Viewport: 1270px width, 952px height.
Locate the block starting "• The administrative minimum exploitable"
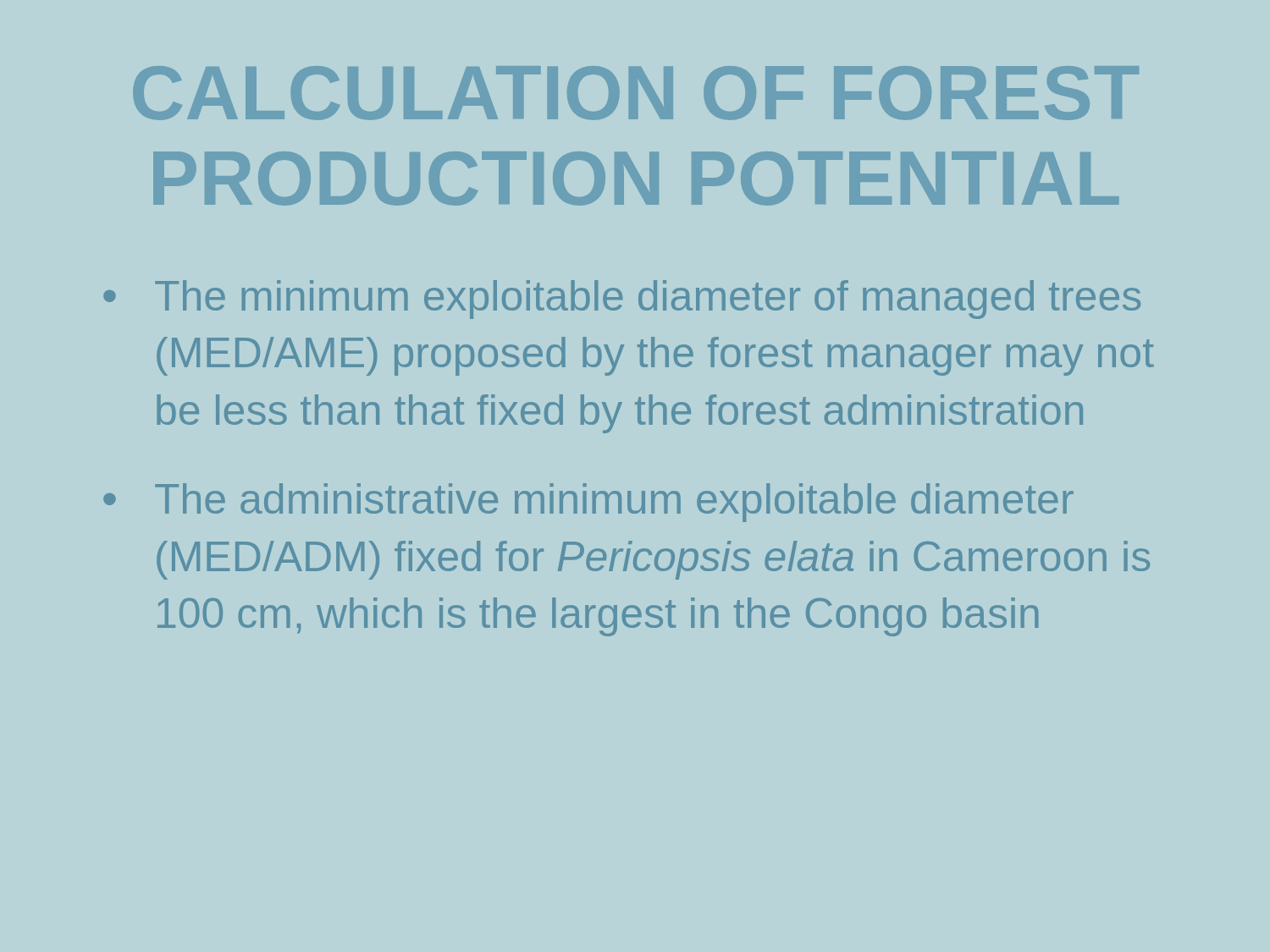pyautogui.click(x=648, y=557)
